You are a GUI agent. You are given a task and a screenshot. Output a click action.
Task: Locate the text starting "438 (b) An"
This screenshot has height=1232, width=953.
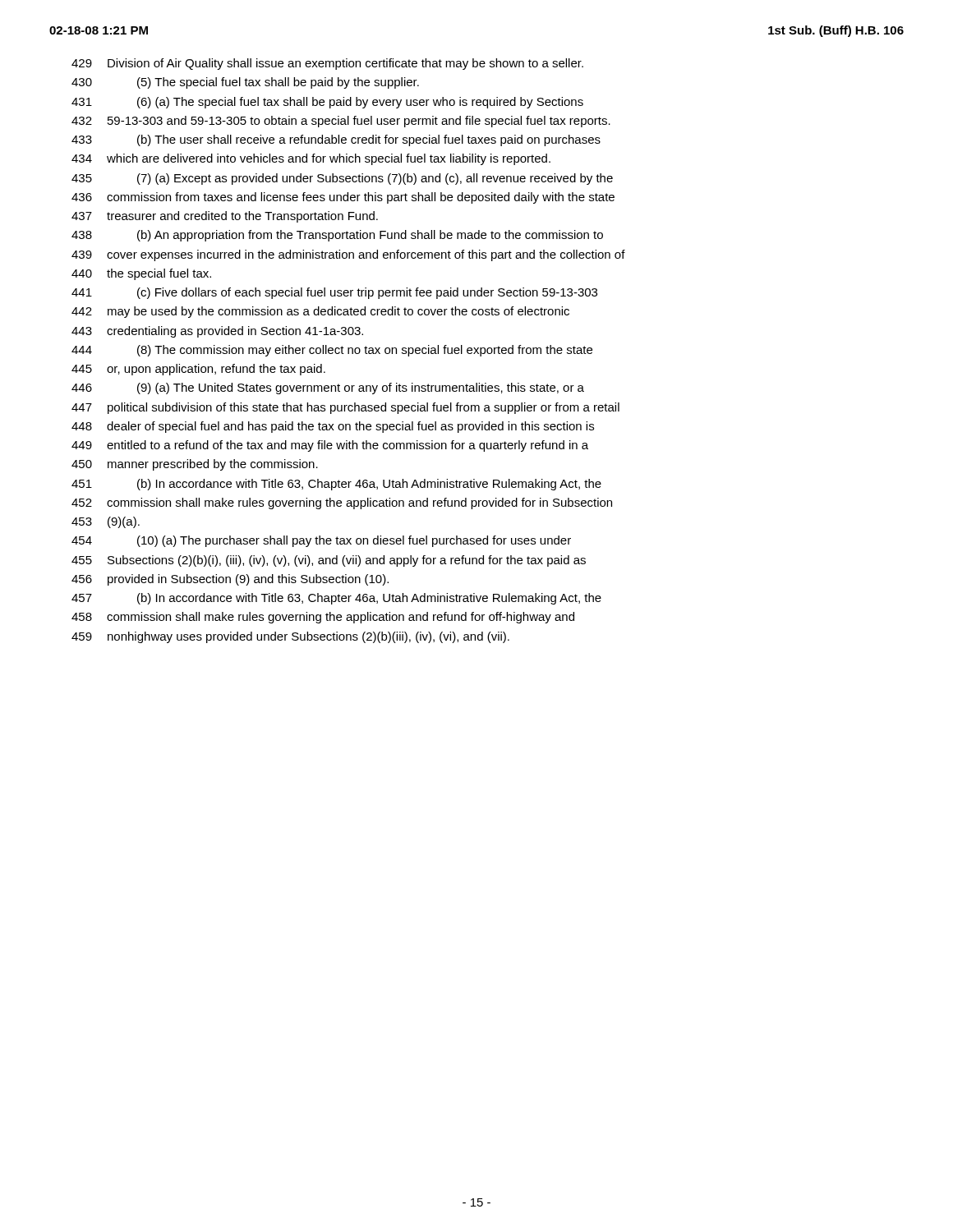[476, 235]
